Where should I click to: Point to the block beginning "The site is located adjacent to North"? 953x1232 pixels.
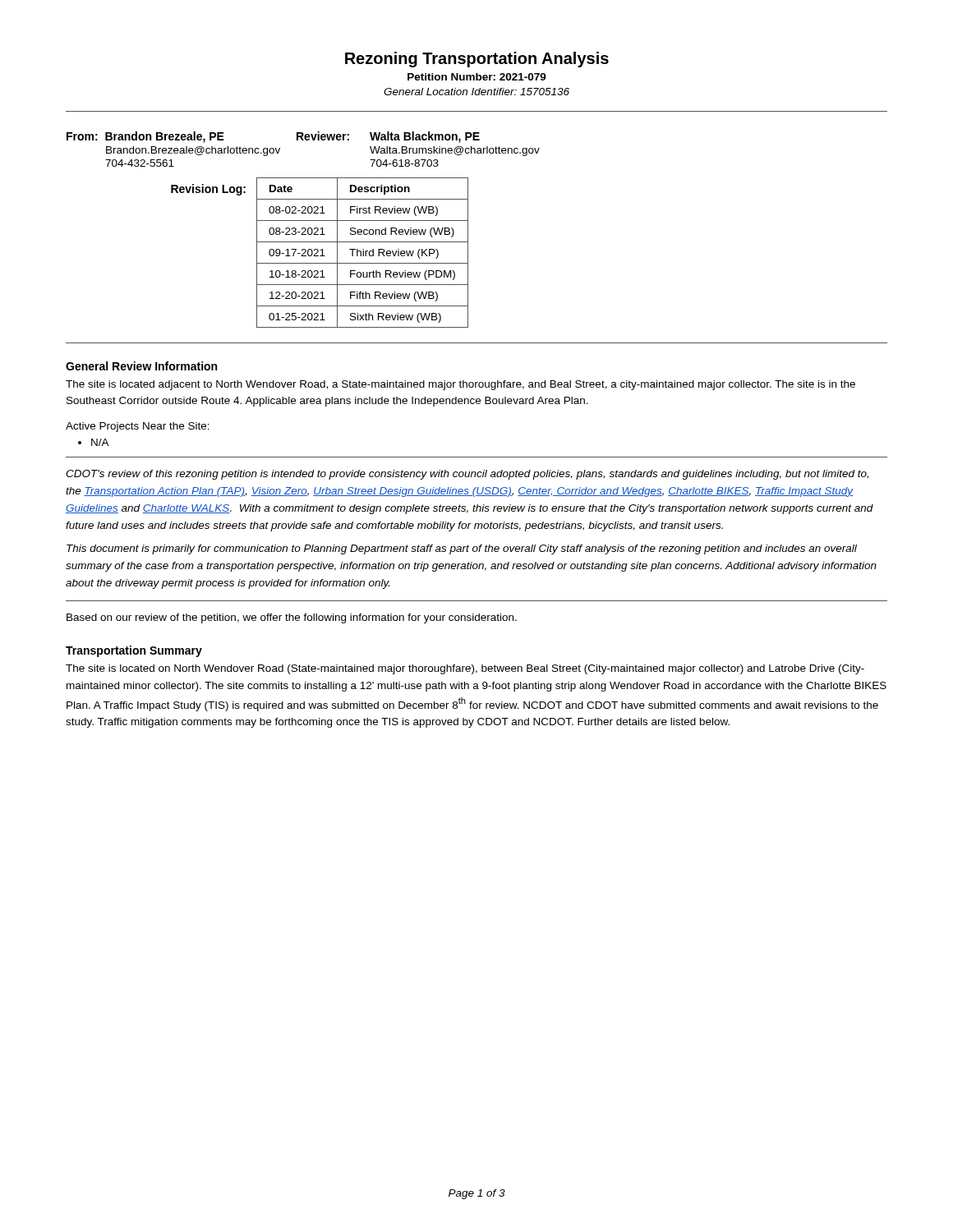(x=476, y=393)
